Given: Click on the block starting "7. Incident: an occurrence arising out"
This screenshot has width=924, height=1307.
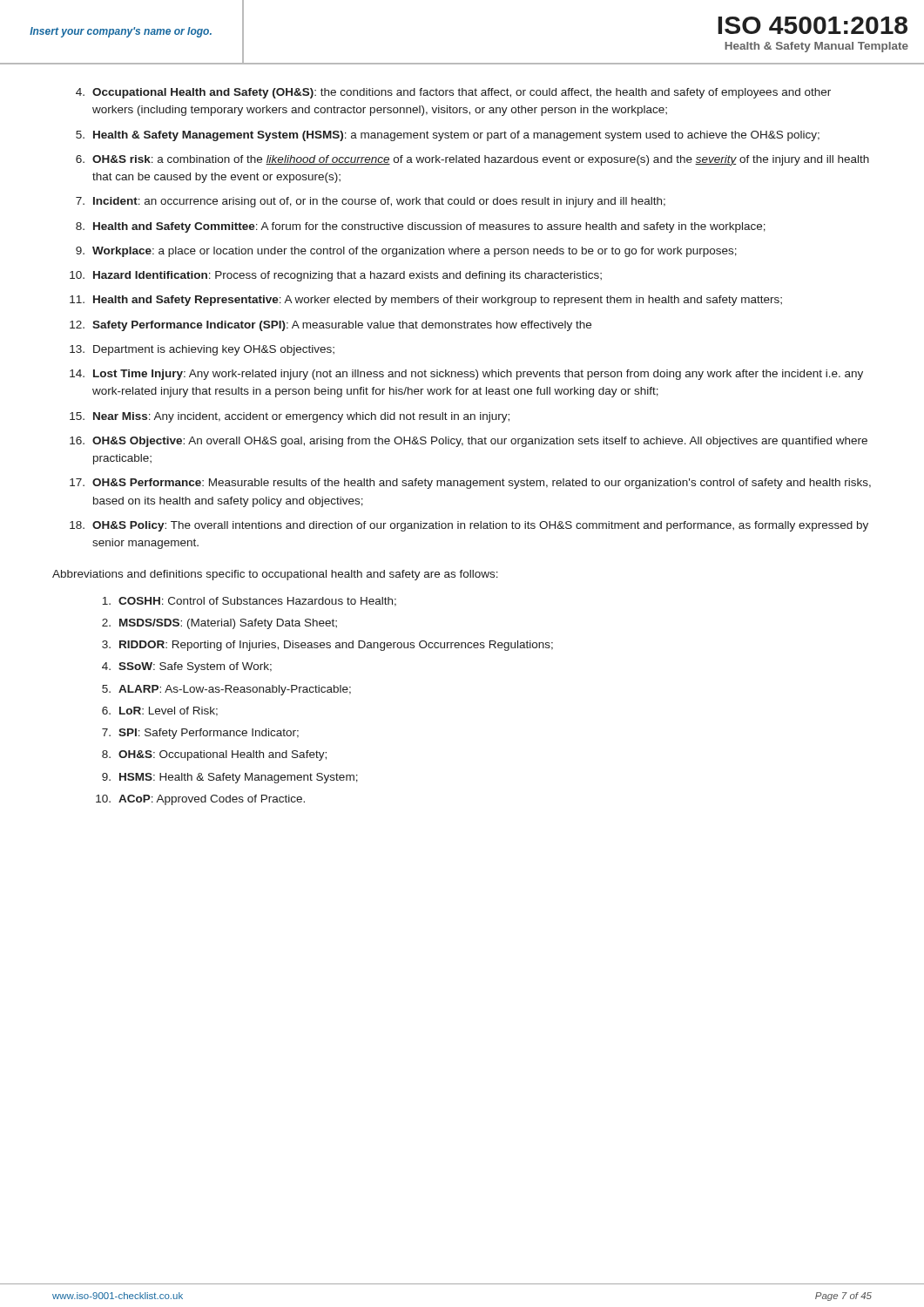Looking at the screenshot, I should pyautogui.click(x=462, y=202).
